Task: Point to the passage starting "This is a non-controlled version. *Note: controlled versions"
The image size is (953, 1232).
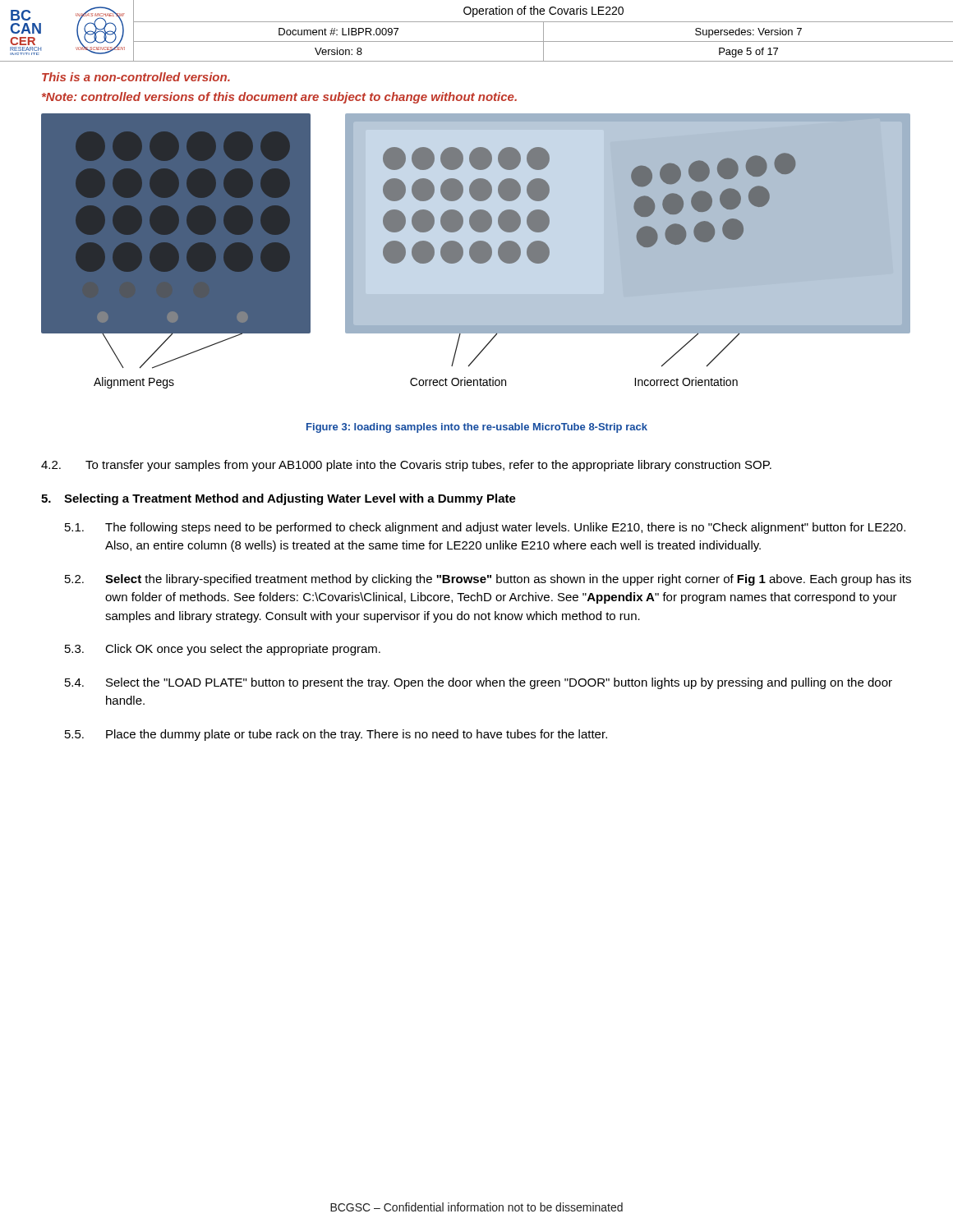Action: pos(476,87)
